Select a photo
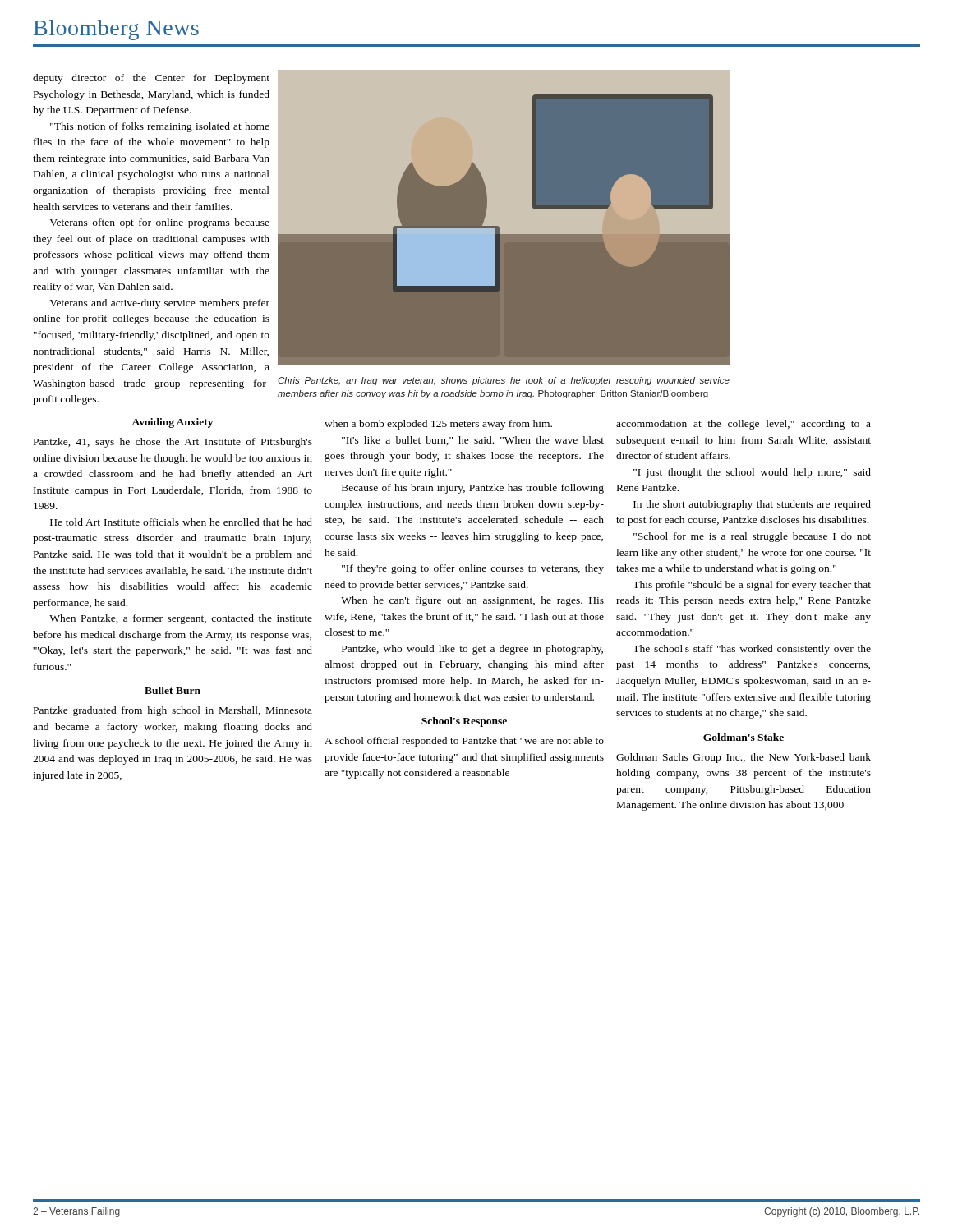The width and height of the screenshot is (953, 1232). (x=504, y=218)
